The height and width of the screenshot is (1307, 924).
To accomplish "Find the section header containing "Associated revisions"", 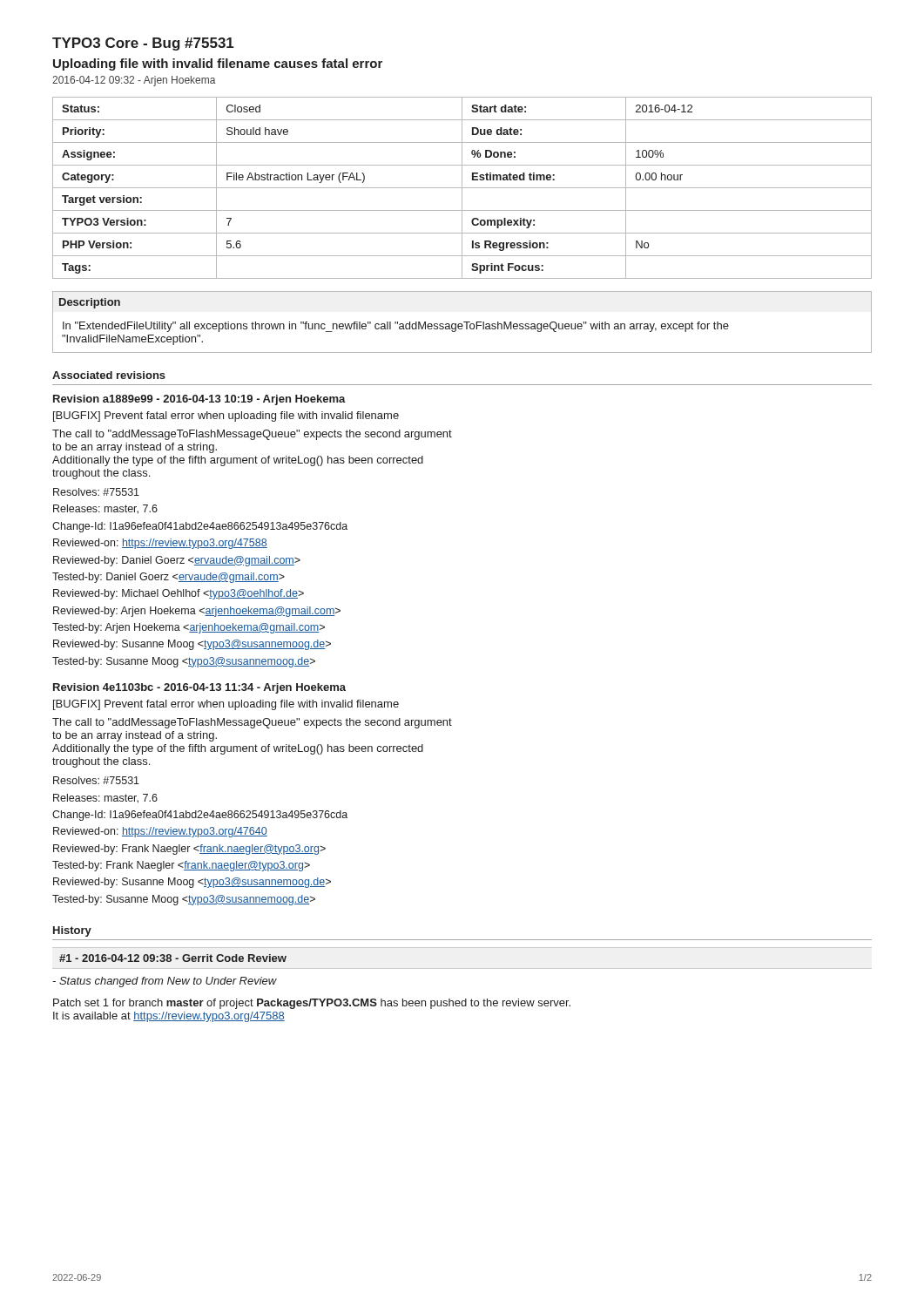I will coord(462,377).
